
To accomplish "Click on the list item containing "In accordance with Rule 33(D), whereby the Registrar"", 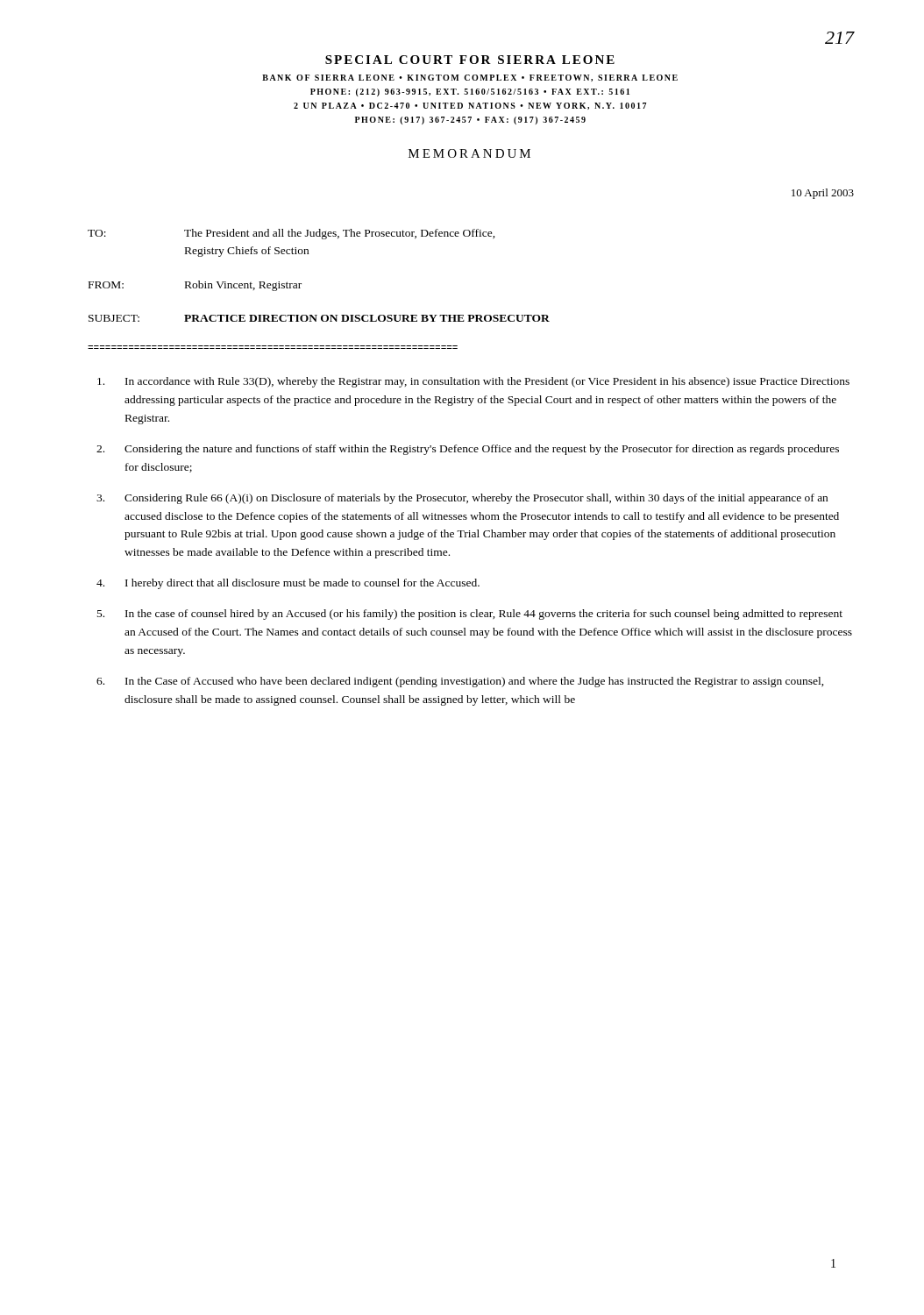I will pyautogui.click(x=475, y=400).
